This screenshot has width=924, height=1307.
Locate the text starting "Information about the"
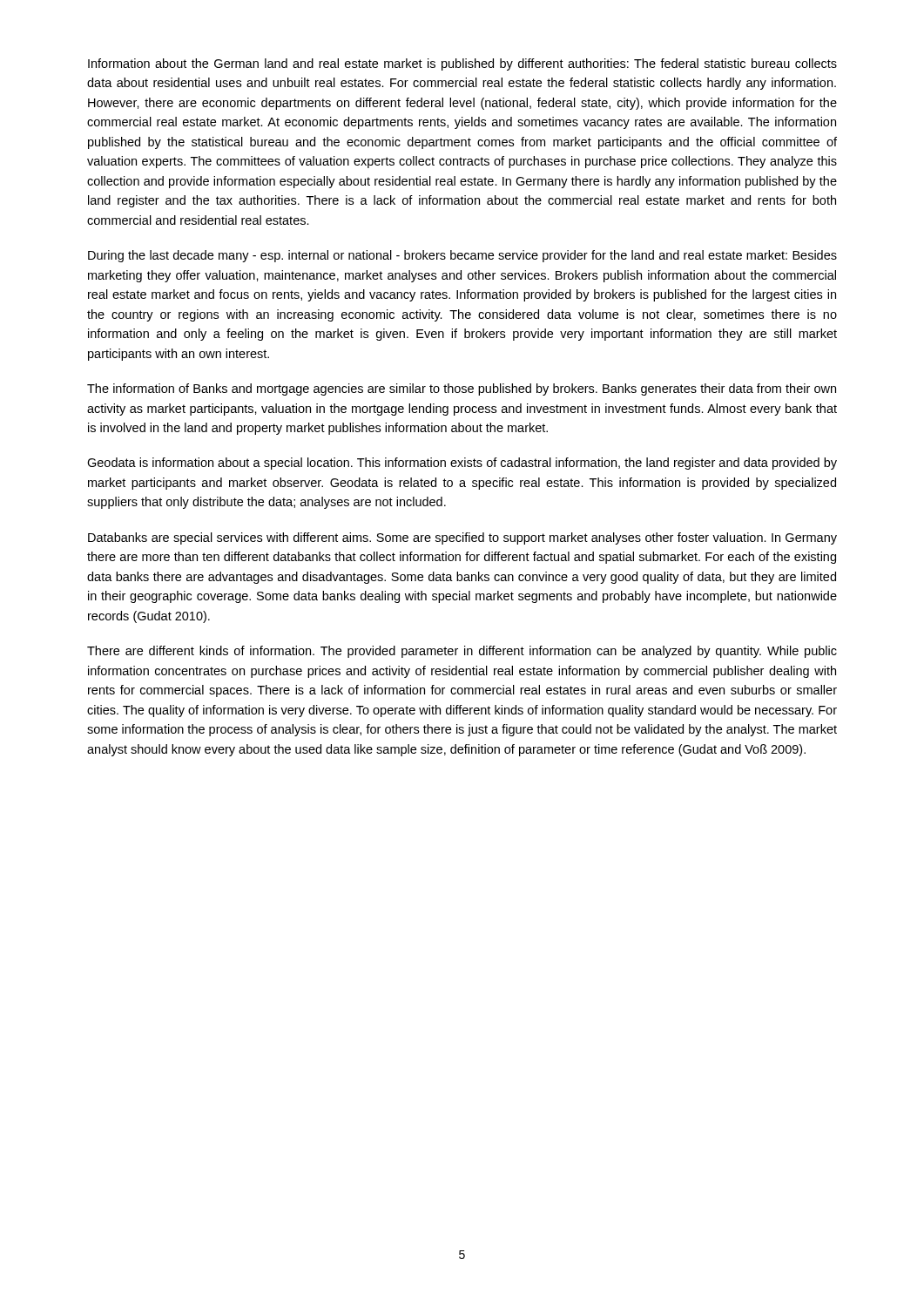462,142
